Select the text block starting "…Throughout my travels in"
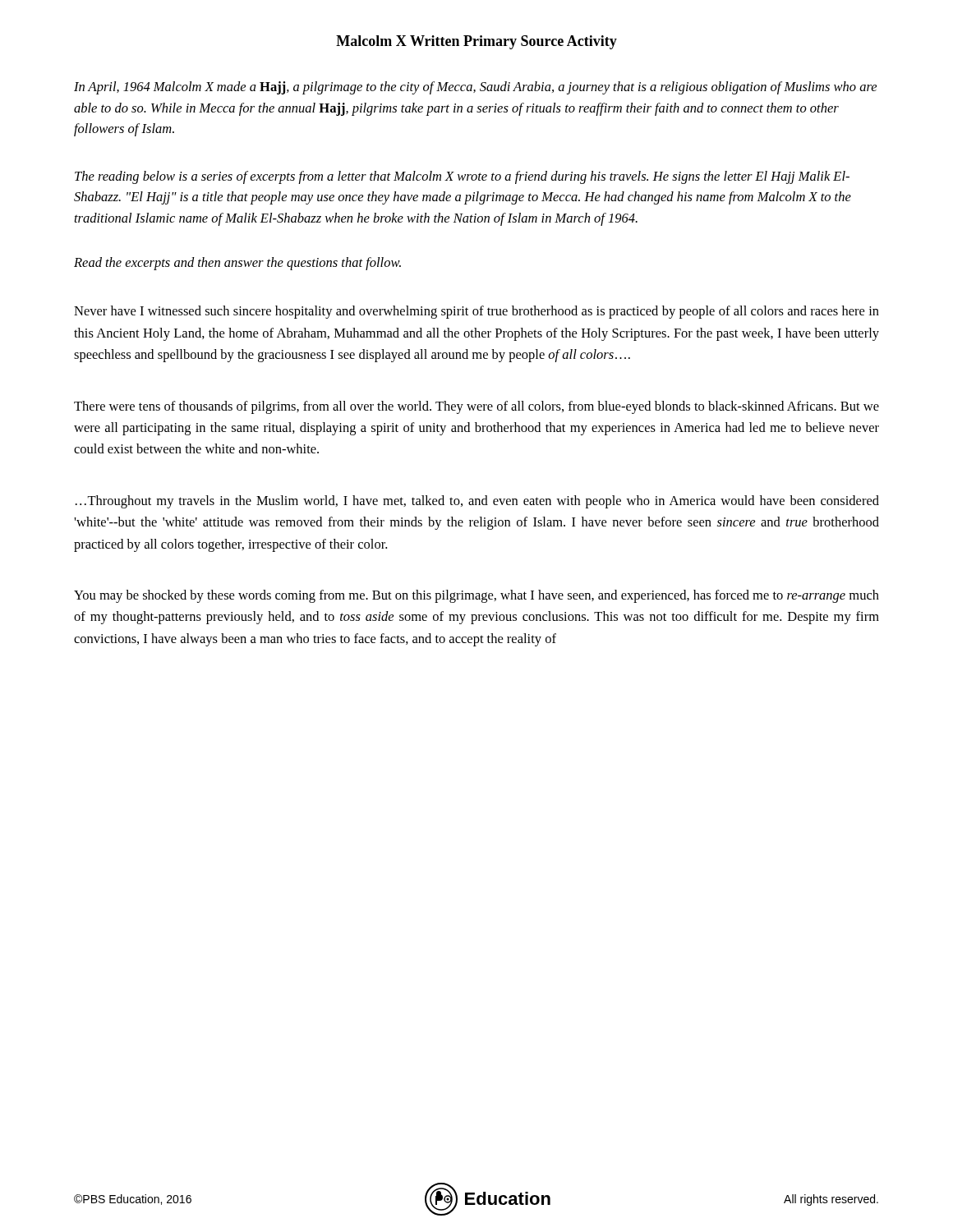 pyautogui.click(x=476, y=523)
